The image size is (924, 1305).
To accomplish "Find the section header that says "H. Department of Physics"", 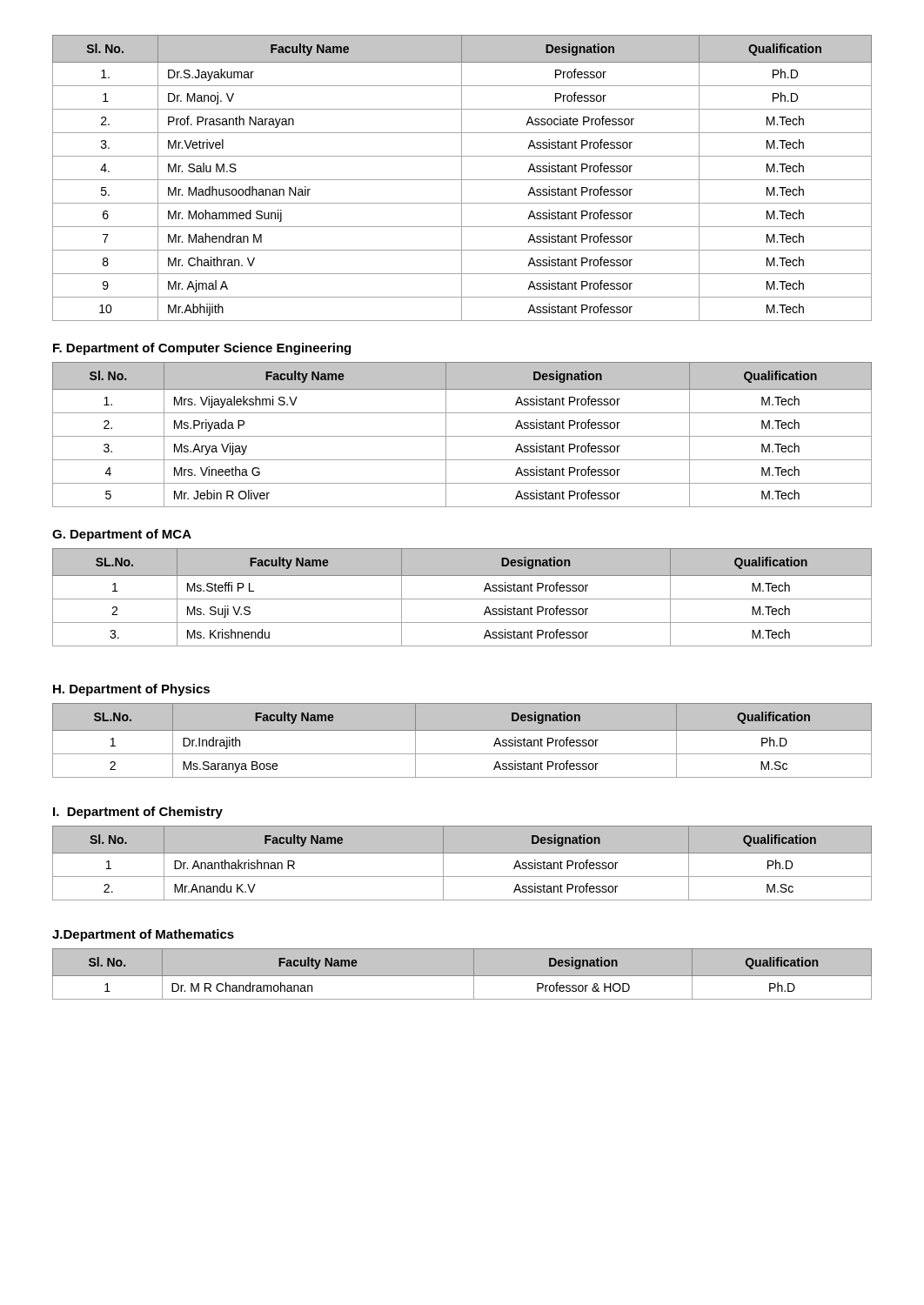I will click(131, 689).
